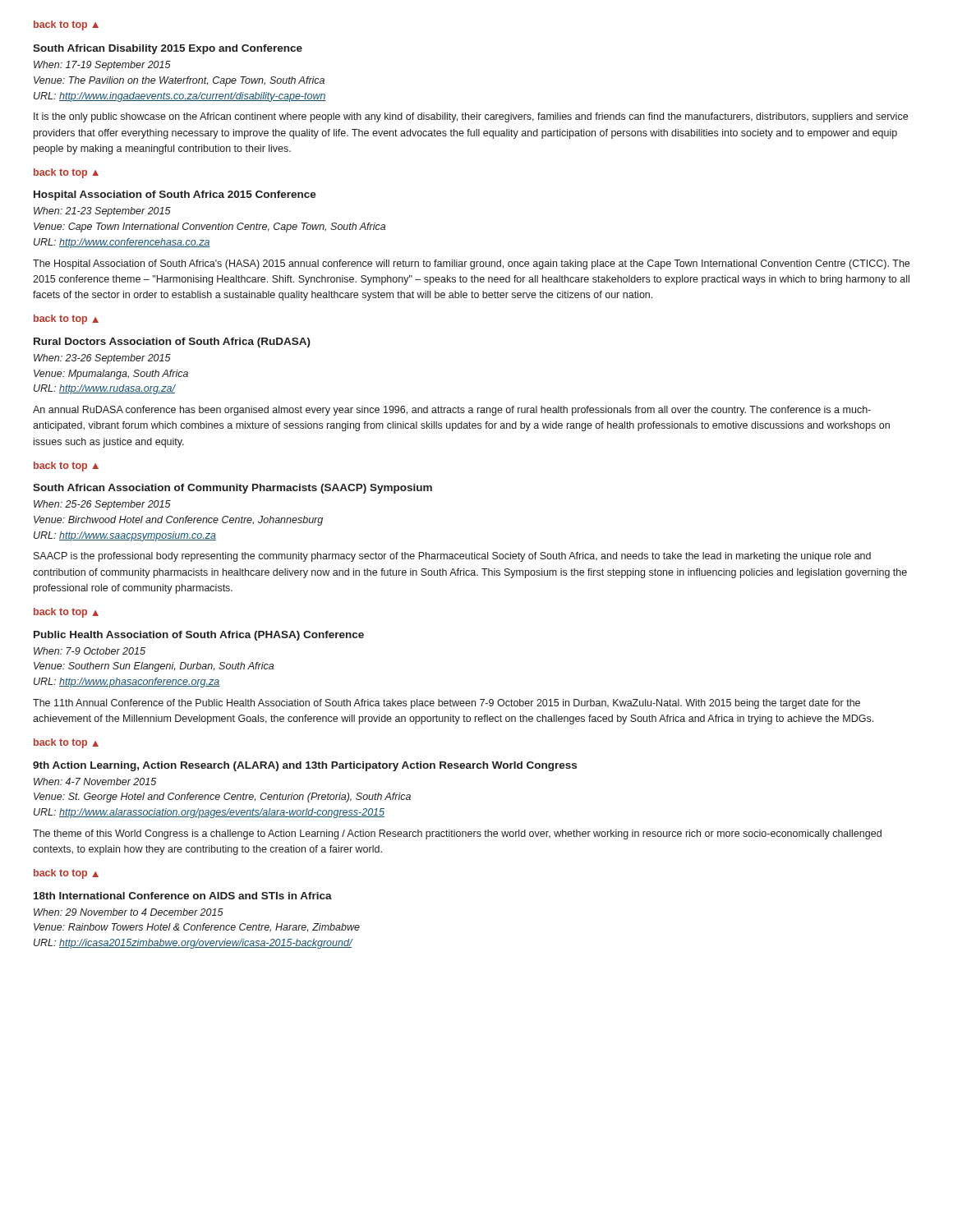Find the element starting "The Hospital Association of South"

(471, 279)
